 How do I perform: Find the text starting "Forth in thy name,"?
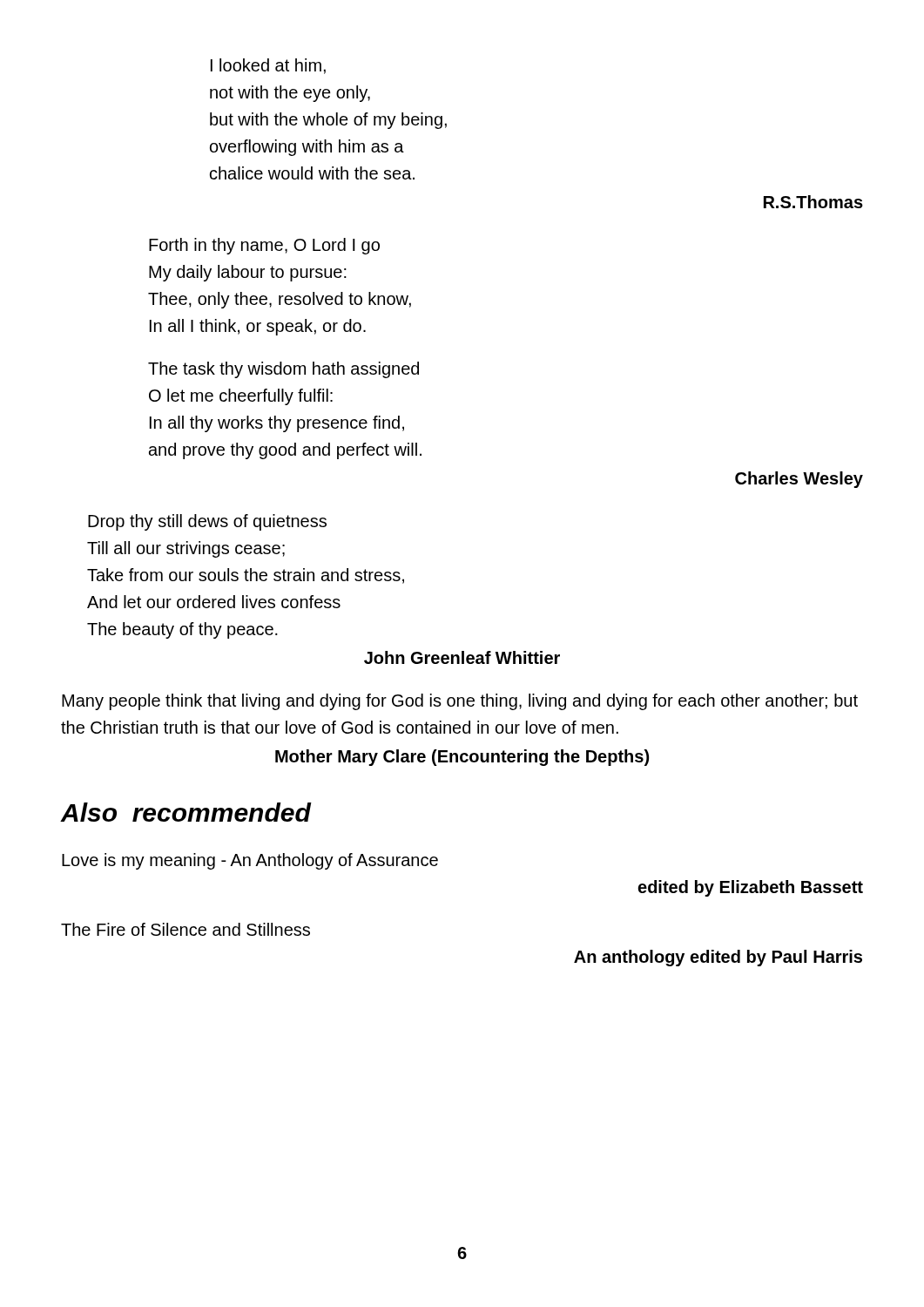[x=264, y=246]
